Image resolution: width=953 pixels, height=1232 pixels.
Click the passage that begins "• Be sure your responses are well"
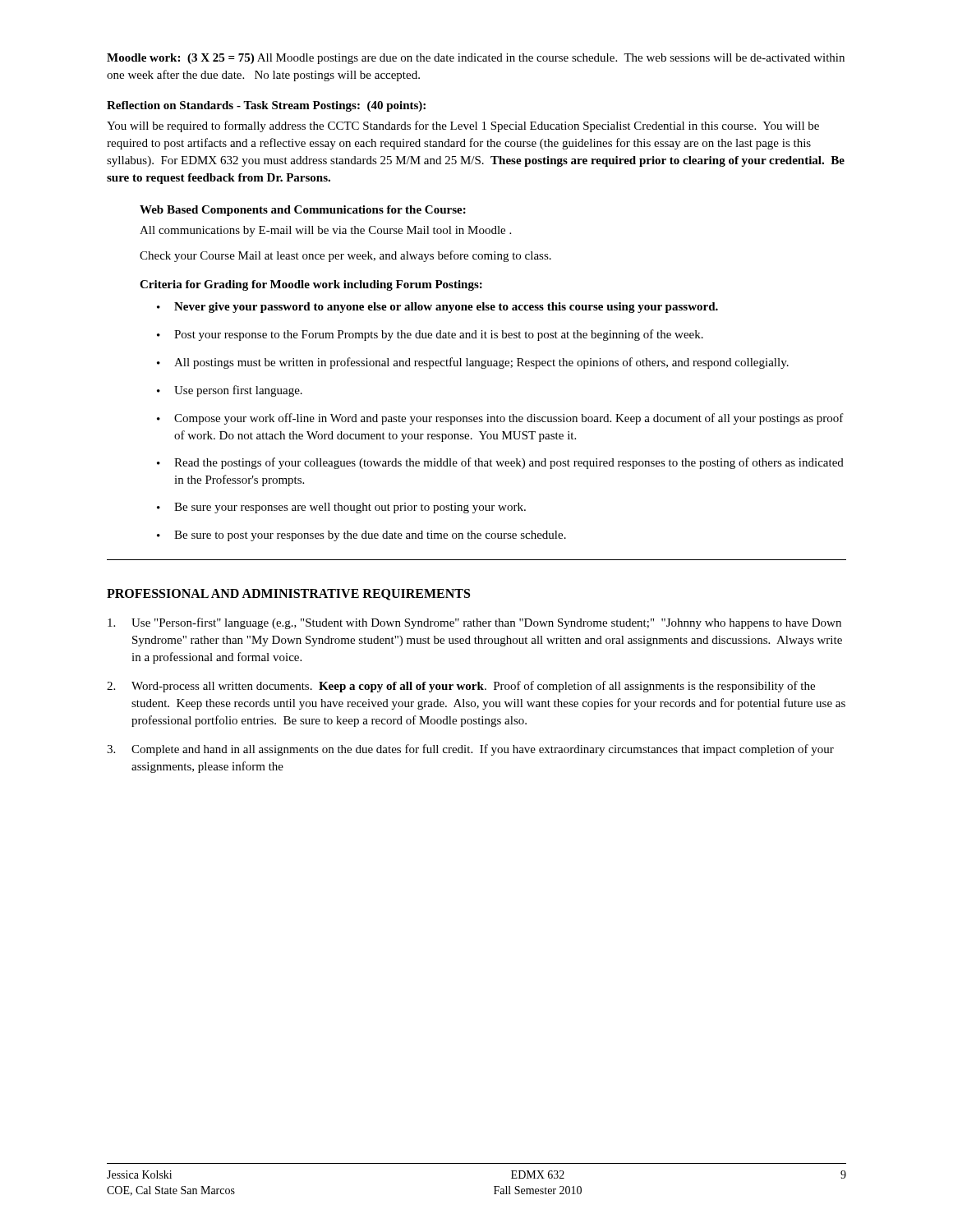click(x=501, y=508)
